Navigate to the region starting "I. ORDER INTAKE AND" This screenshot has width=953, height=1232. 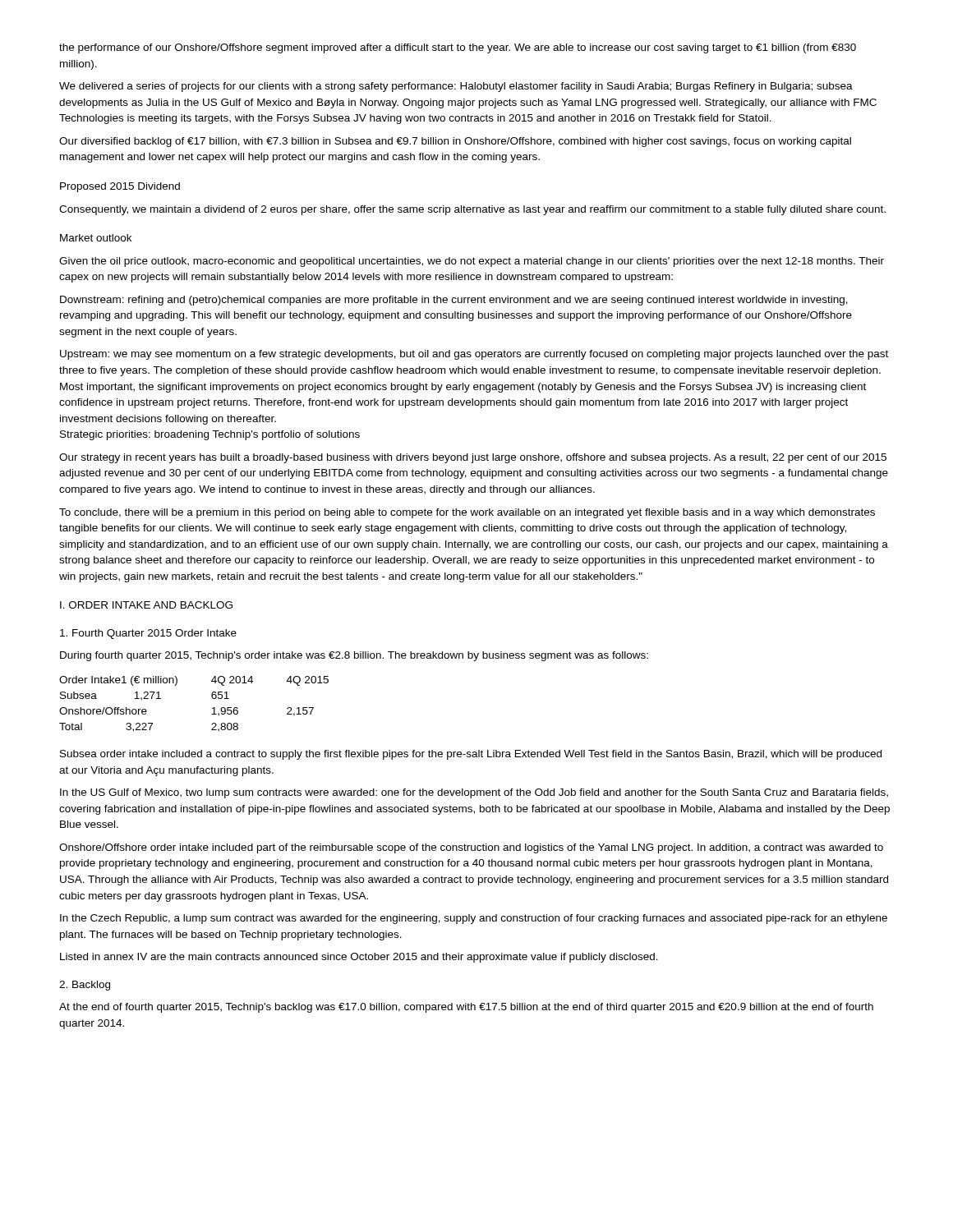click(x=146, y=605)
